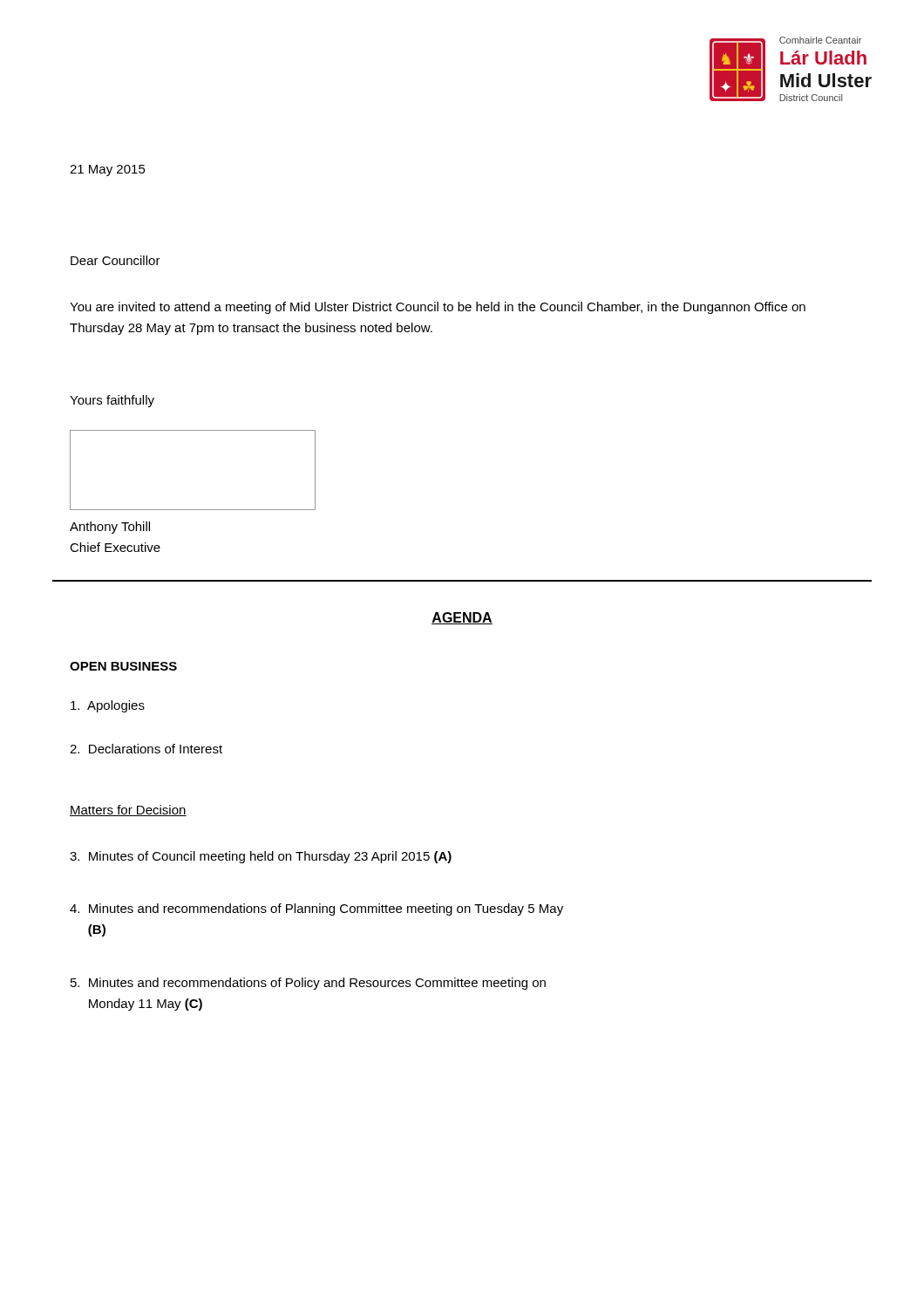Image resolution: width=924 pixels, height=1308 pixels.
Task: Point to the region starting "4. Minutes and recommendations of Planning"
Action: pyautogui.click(x=317, y=919)
